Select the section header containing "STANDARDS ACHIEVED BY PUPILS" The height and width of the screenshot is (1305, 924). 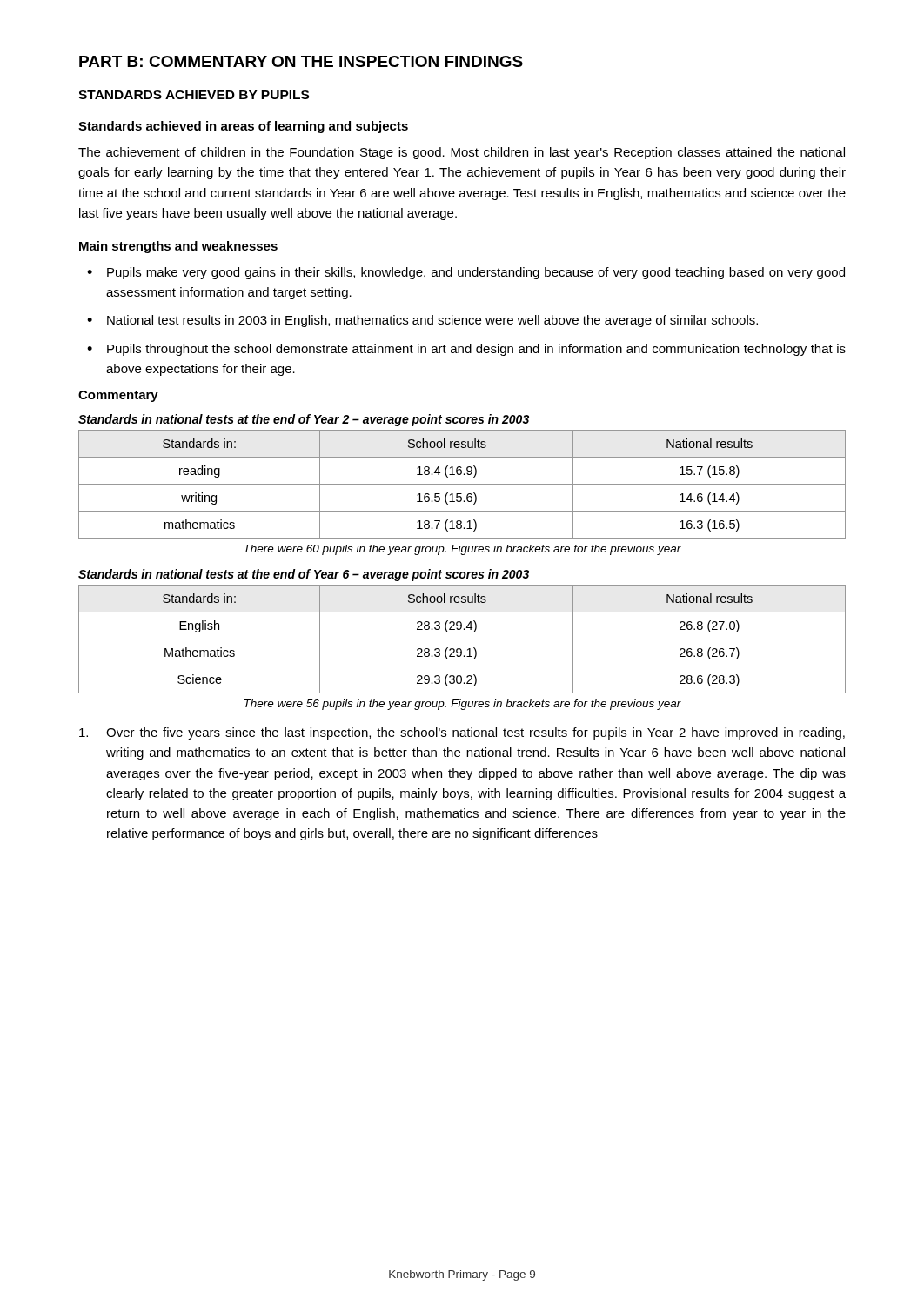tap(194, 94)
